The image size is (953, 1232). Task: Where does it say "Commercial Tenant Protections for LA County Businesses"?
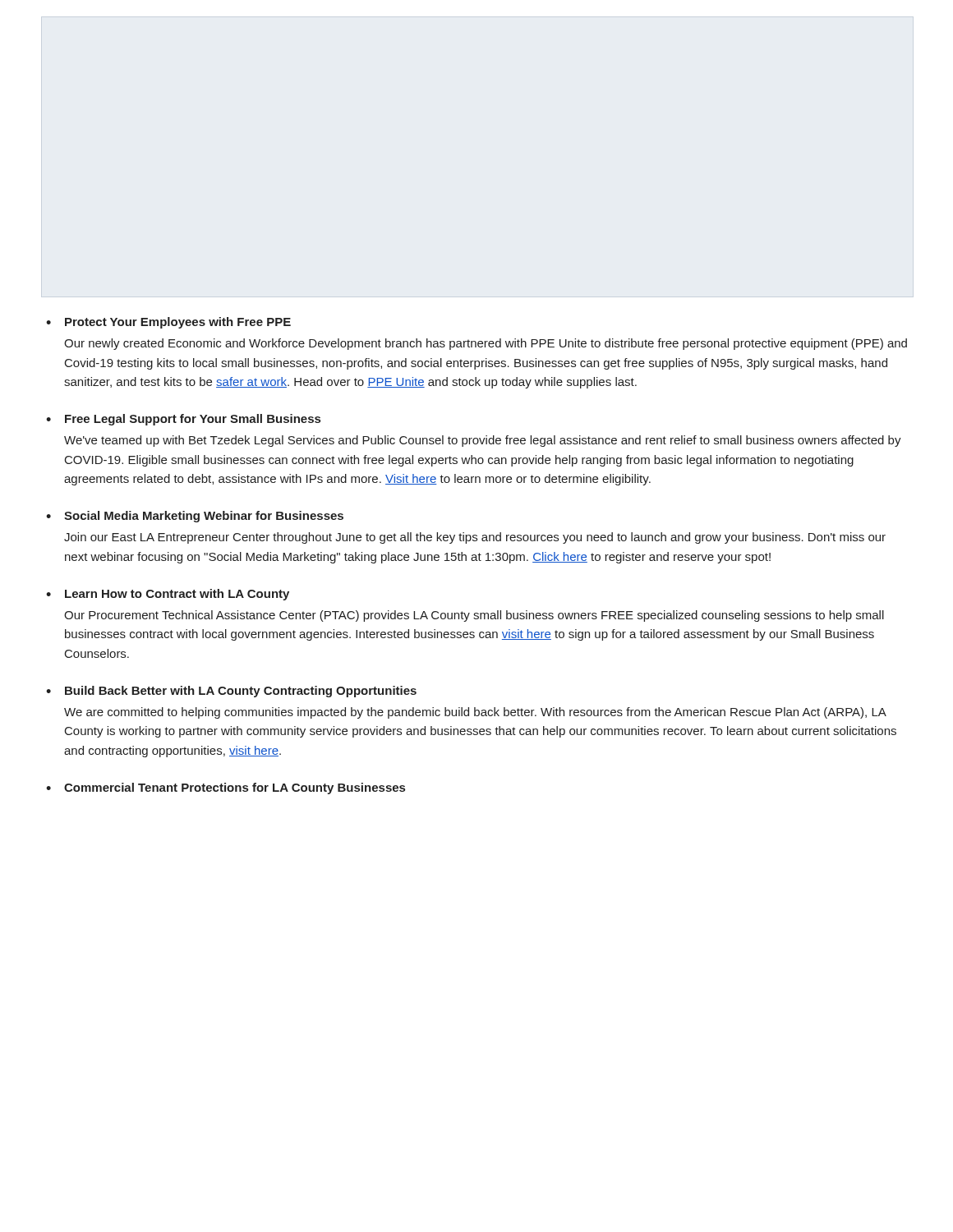click(235, 788)
